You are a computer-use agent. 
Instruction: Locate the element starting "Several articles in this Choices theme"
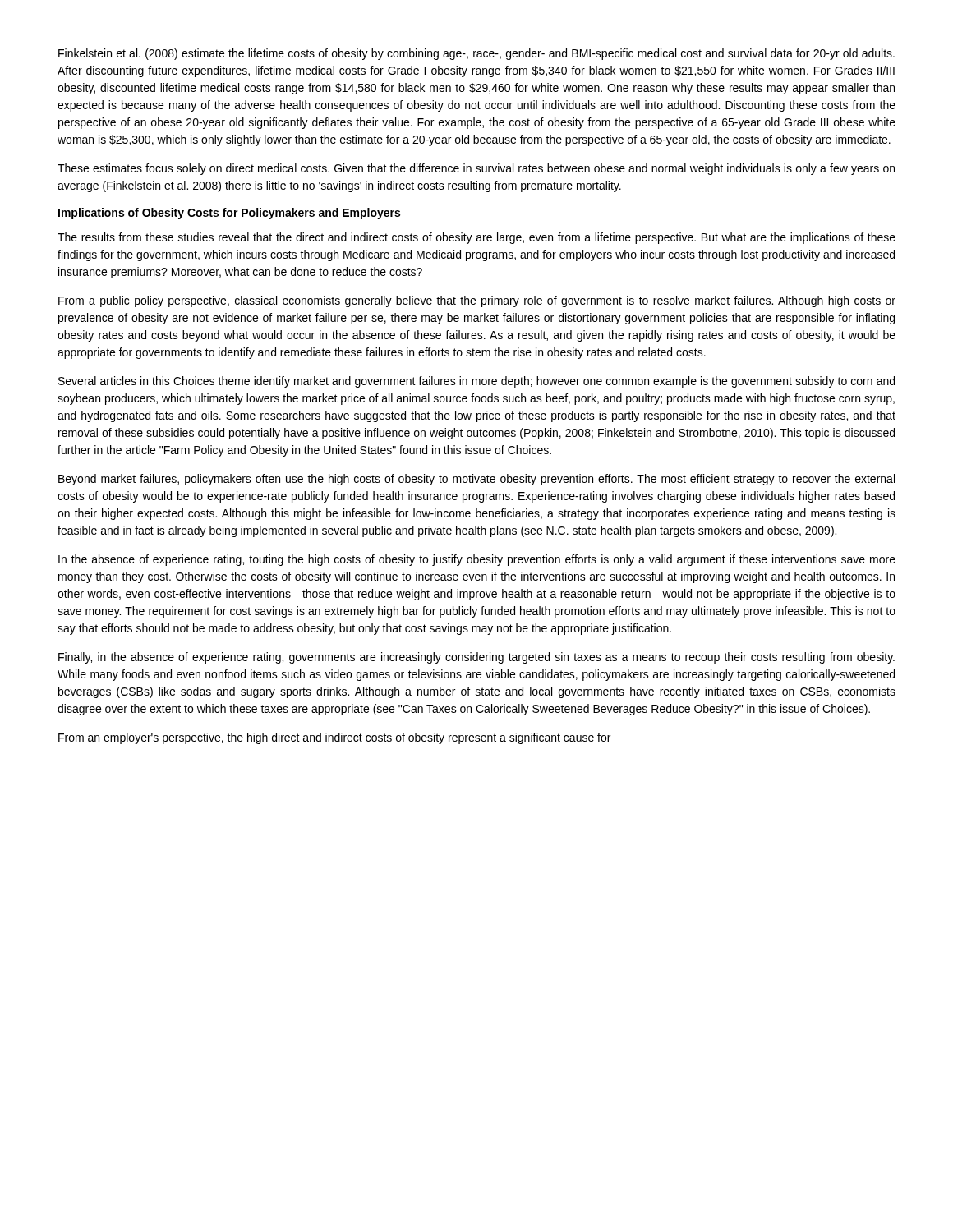476,416
